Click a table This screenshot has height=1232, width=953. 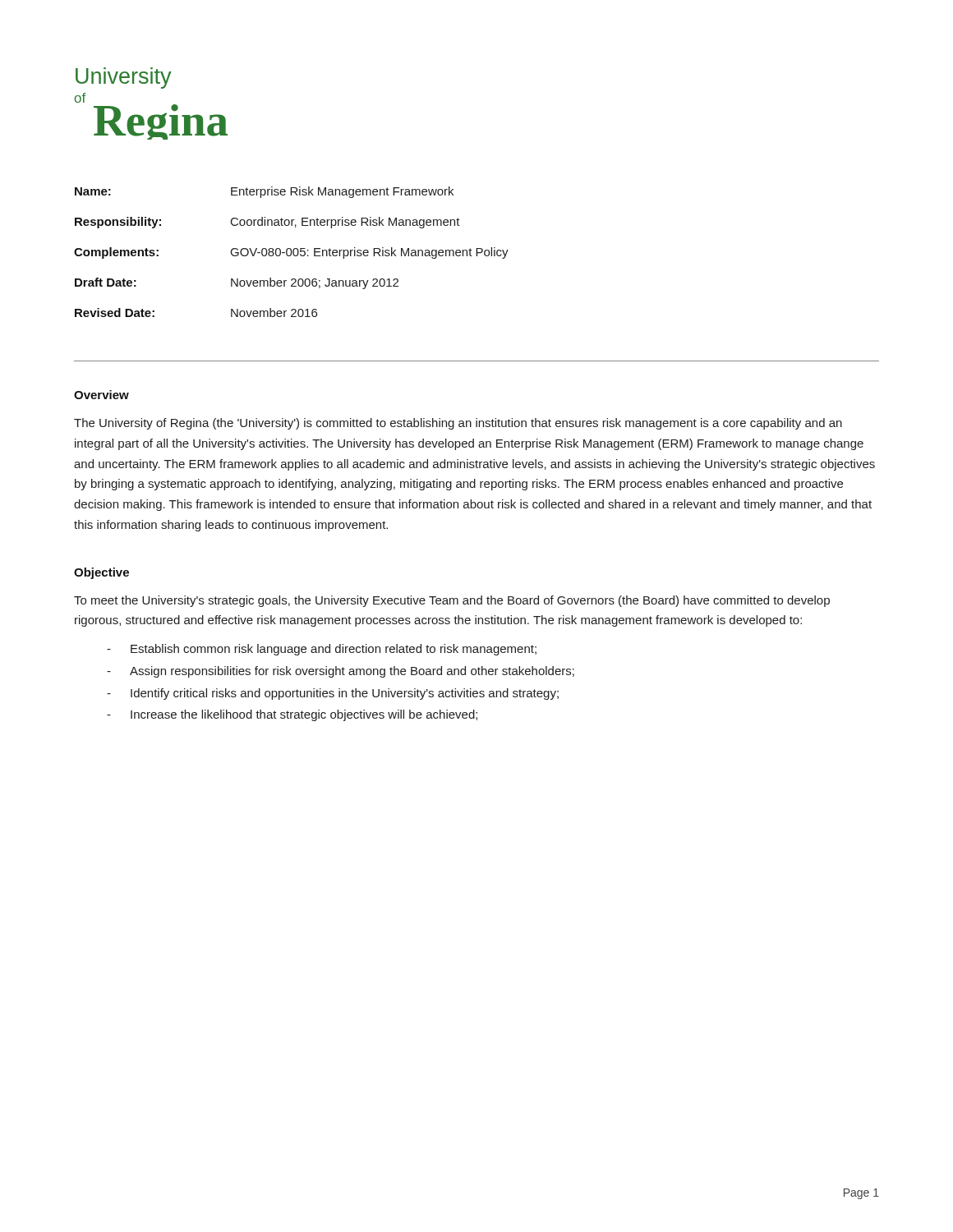pyautogui.click(x=476, y=252)
